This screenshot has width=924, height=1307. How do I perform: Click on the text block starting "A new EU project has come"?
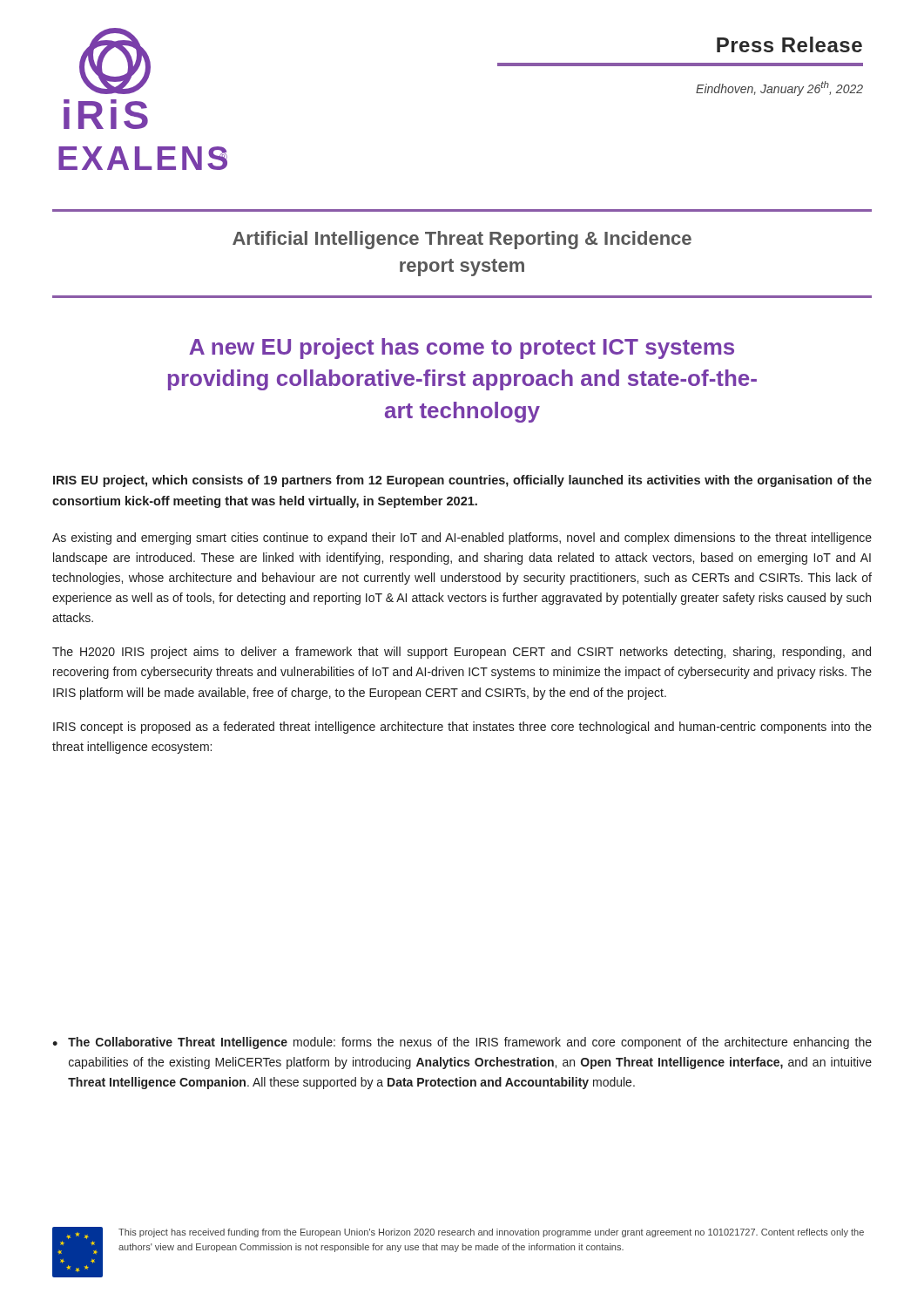coord(462,379)
